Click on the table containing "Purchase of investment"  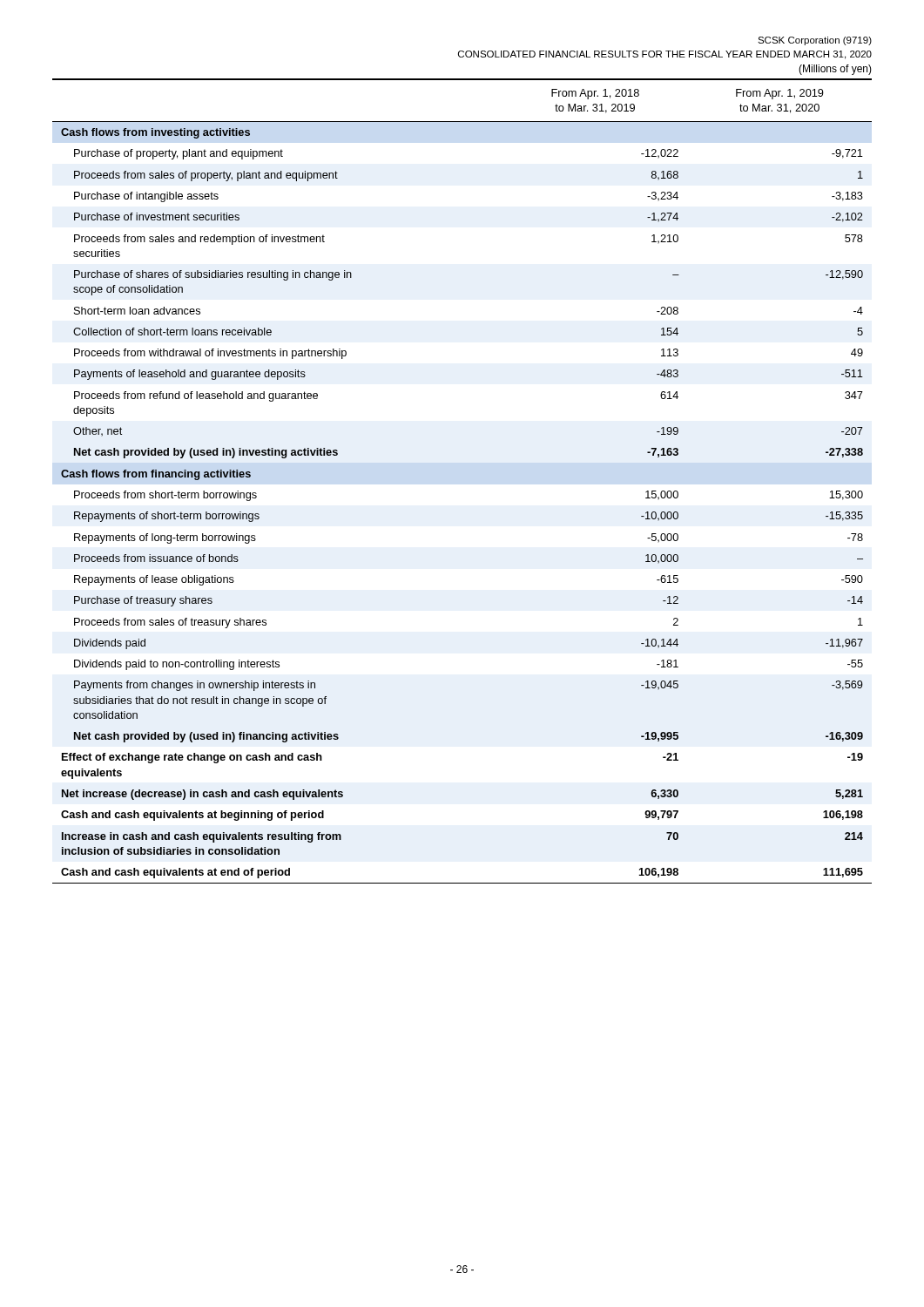pyautogui.click(x=462, y=481)
